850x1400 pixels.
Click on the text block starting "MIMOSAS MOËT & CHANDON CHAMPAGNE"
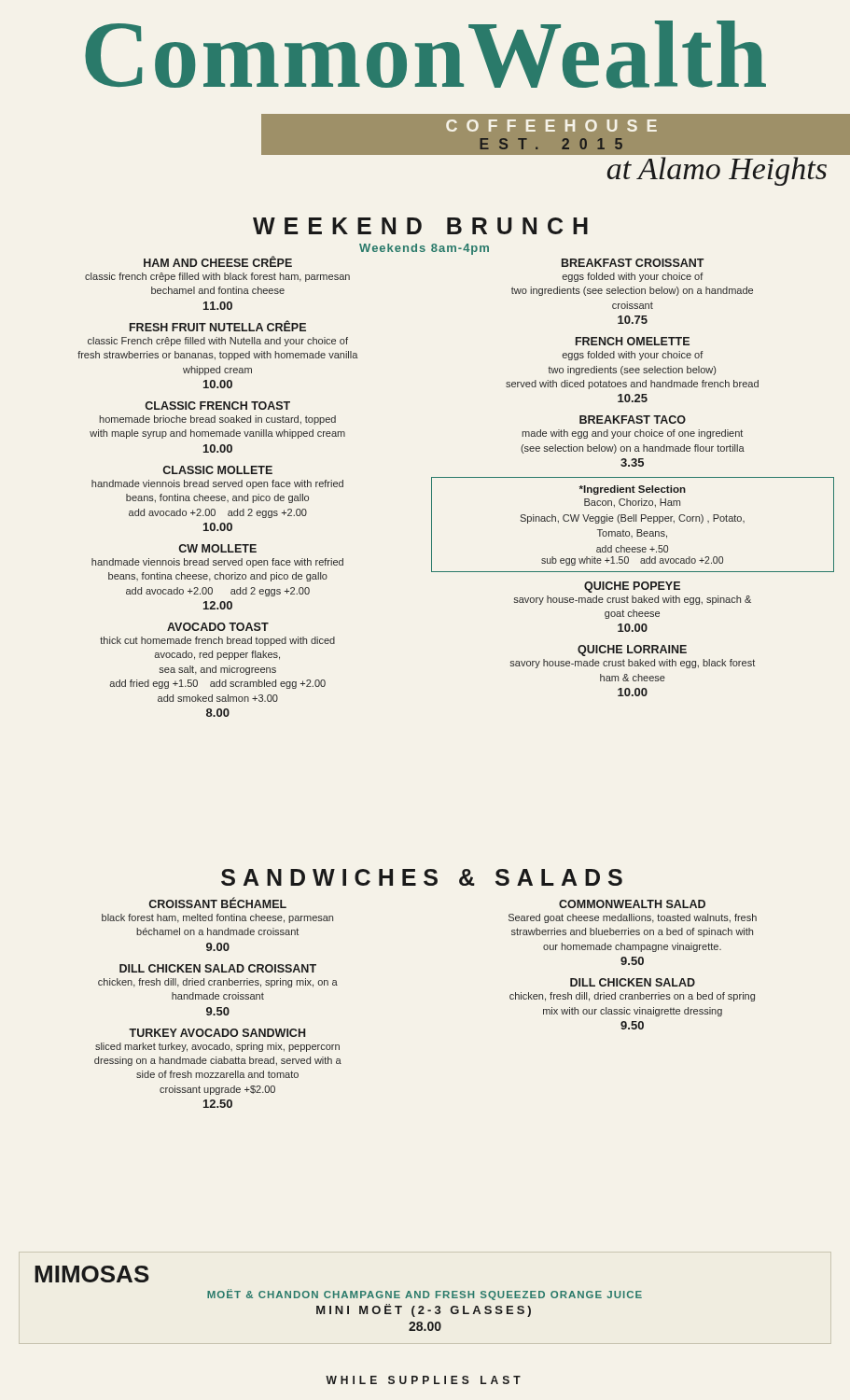point(425,1297)
